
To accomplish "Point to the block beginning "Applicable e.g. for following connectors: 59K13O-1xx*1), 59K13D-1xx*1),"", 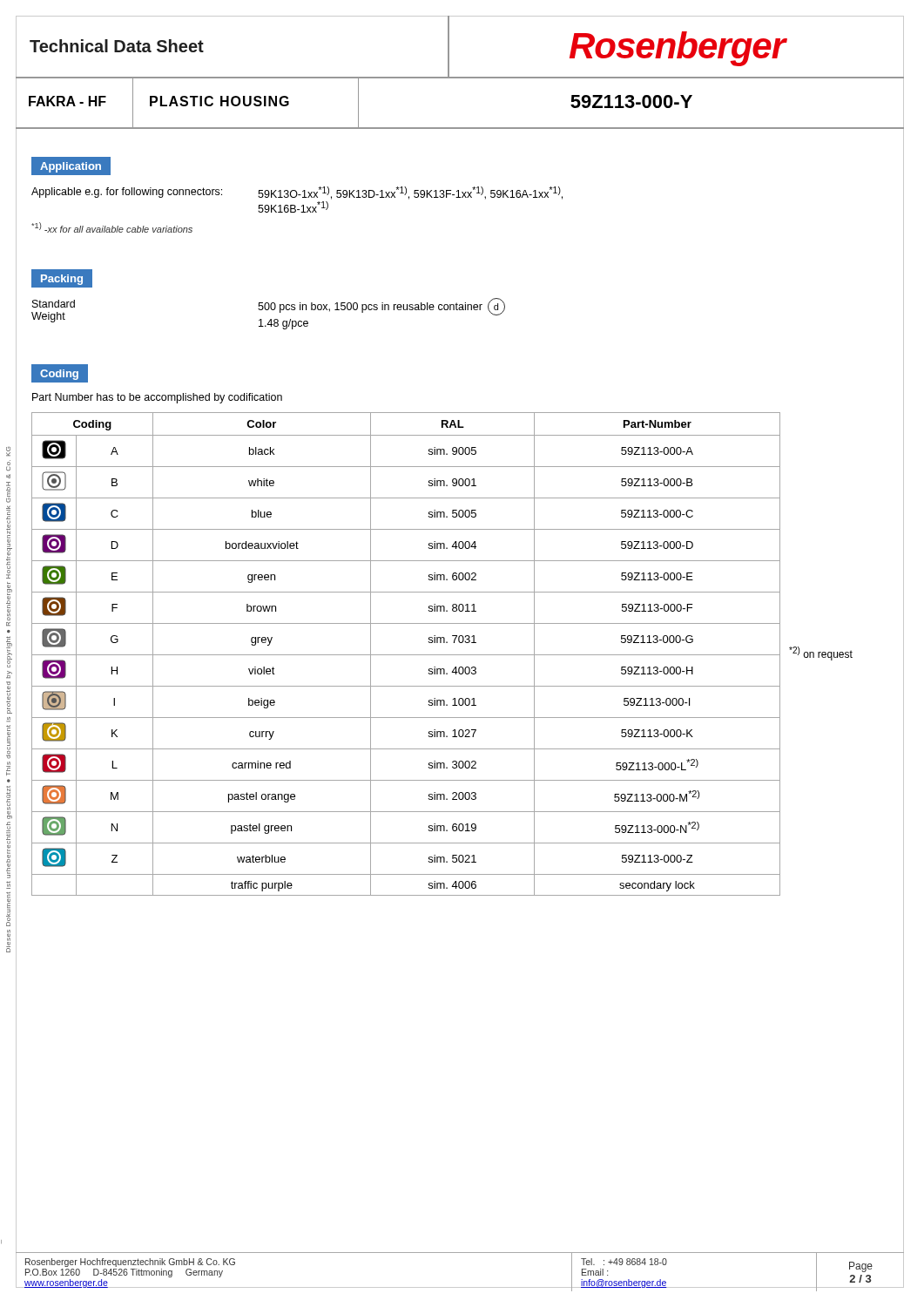I will (462, 201).
